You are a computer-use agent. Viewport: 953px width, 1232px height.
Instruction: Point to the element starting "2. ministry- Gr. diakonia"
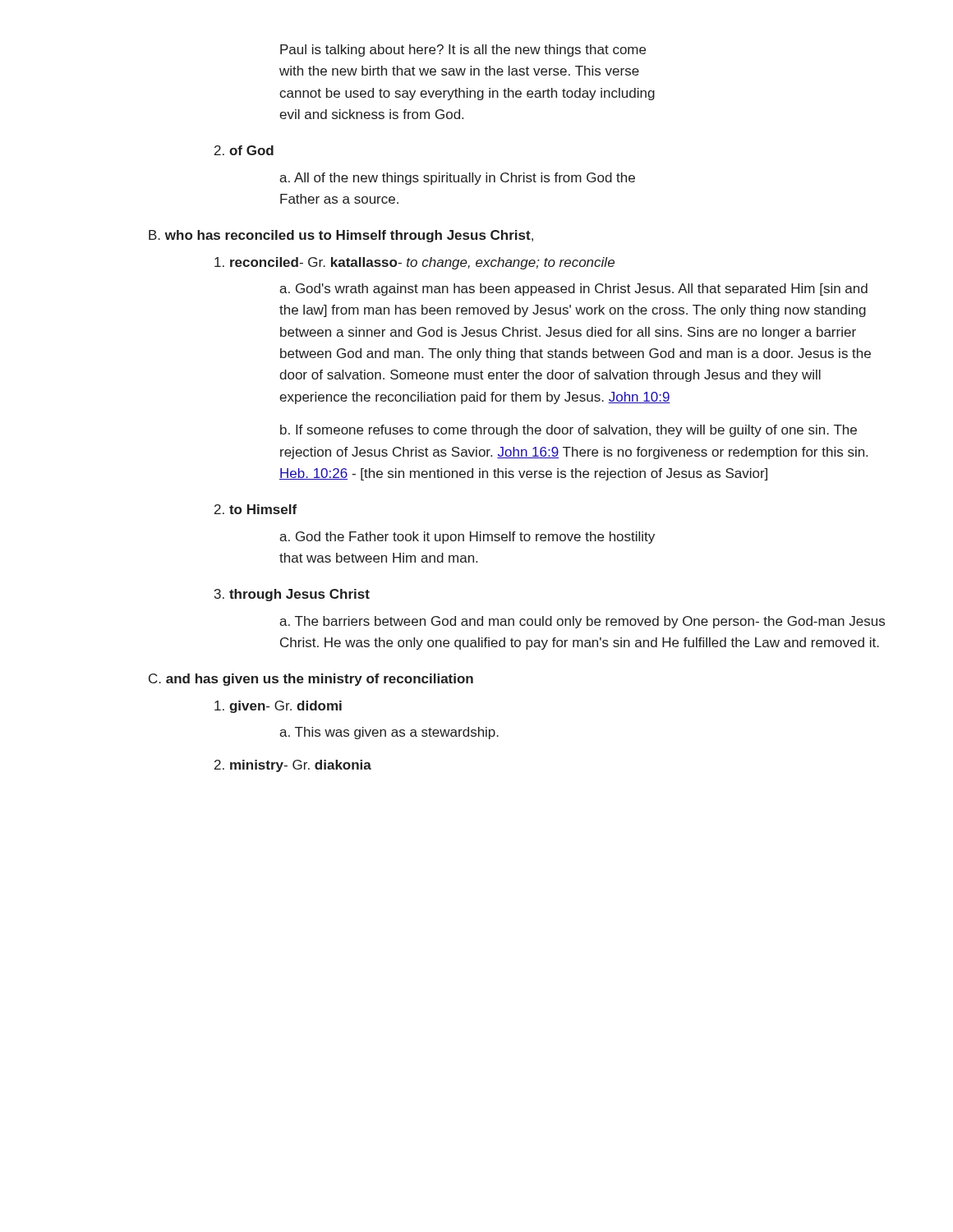click(292, 765)
